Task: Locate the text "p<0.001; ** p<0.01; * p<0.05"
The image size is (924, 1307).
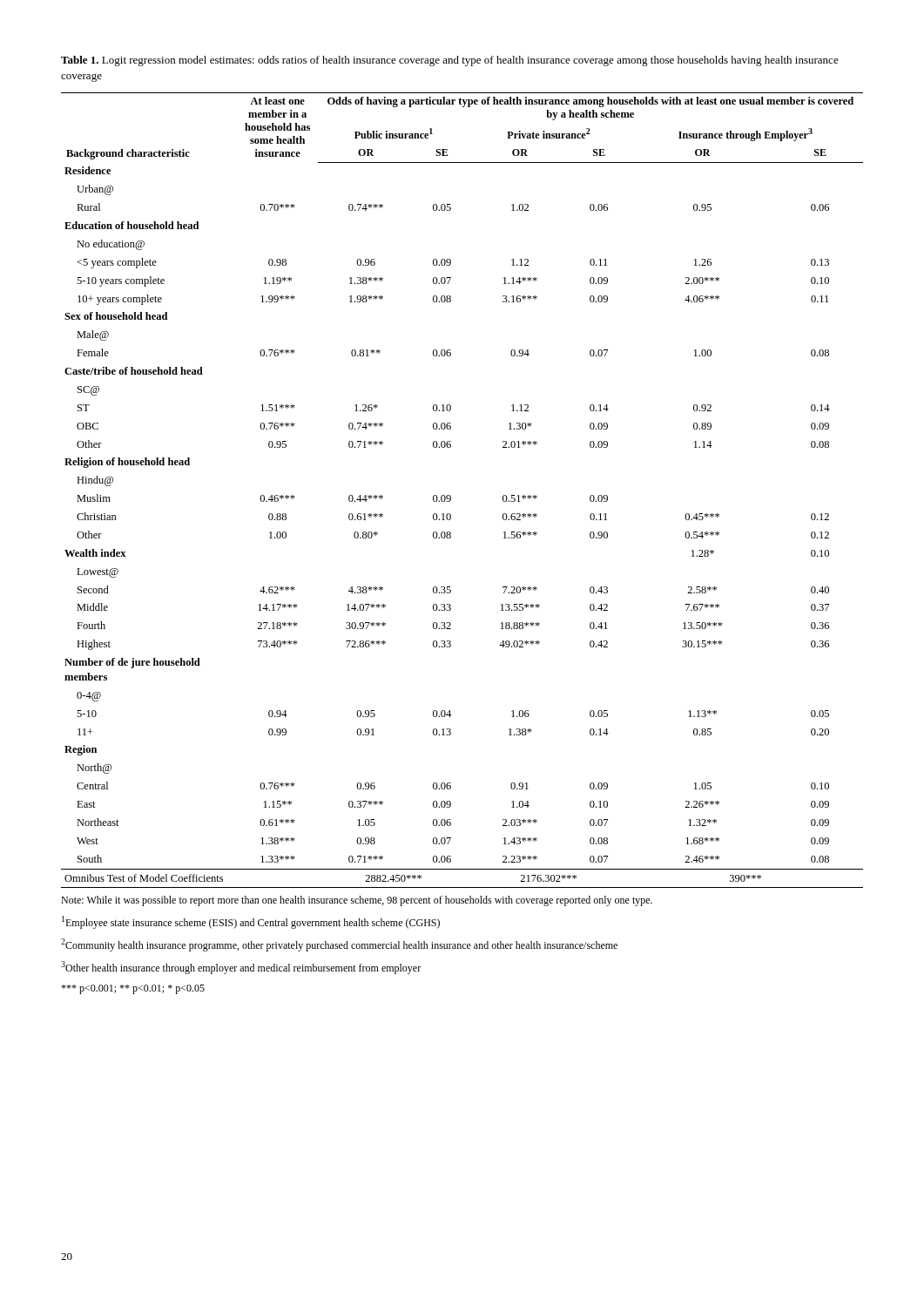Action: coord(133,988)
